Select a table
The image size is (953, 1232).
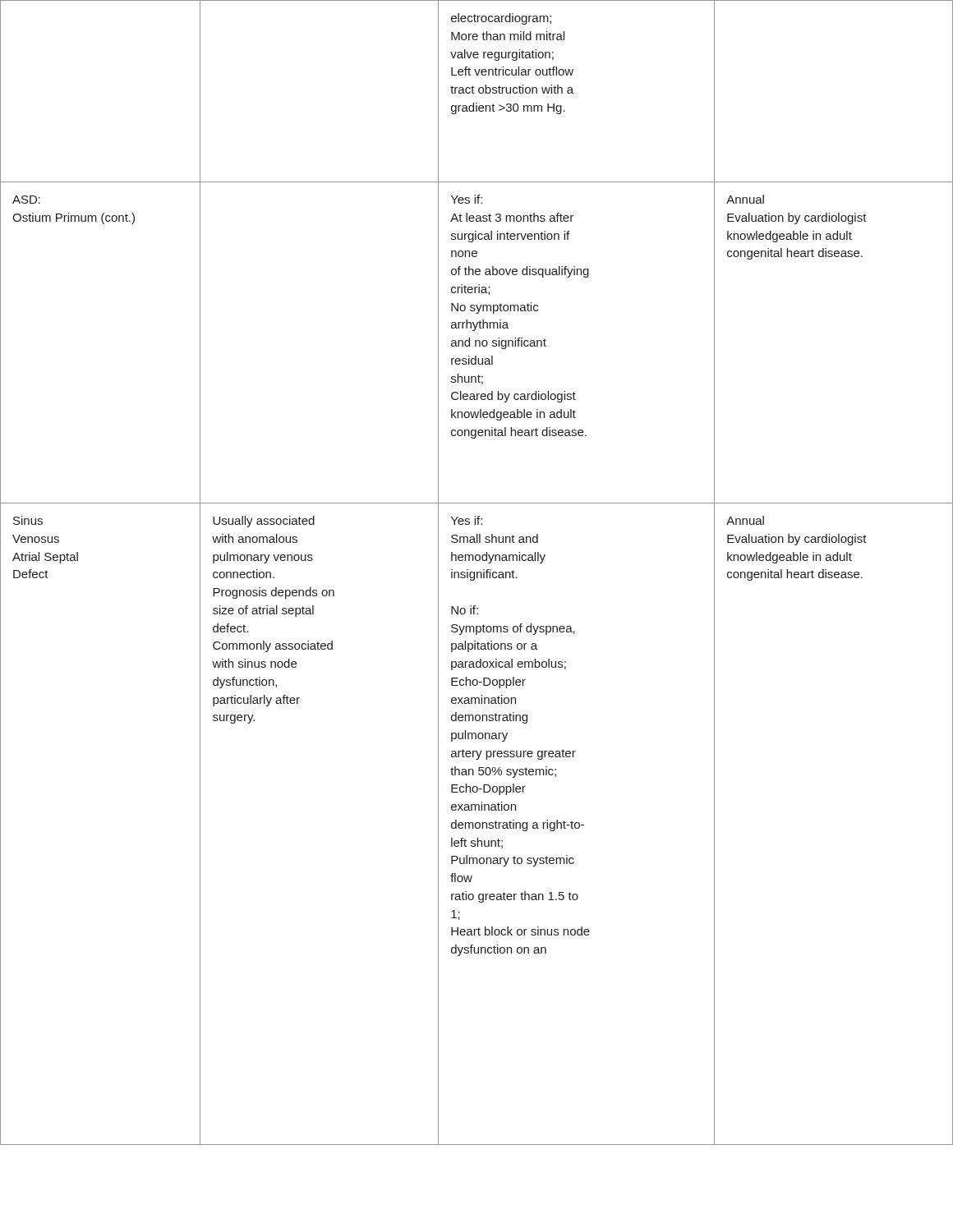coord(476,616)
